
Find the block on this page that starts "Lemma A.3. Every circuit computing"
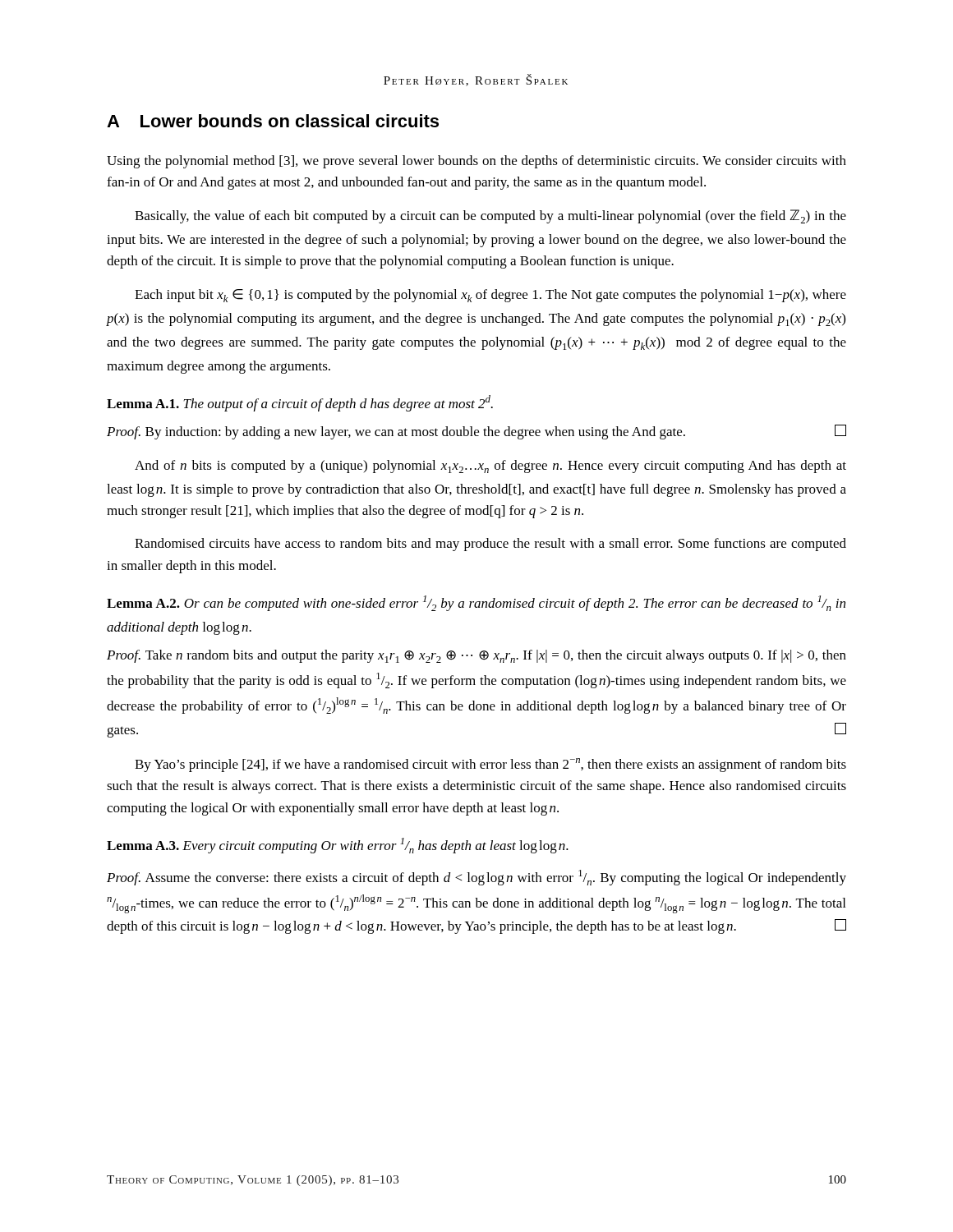476,846
